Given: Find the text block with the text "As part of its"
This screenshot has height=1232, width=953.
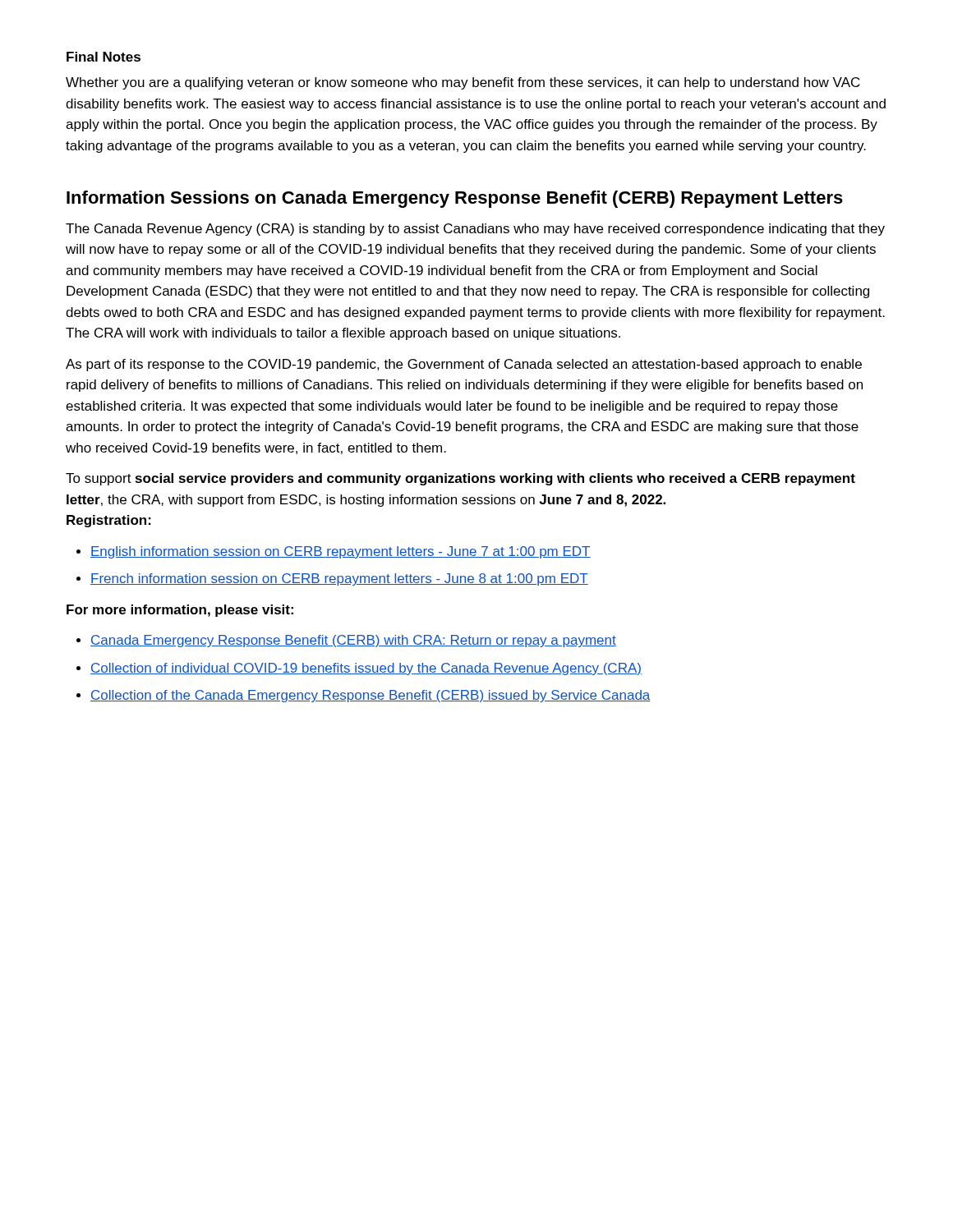Looking at the screenshot, I should [x=476, y=406].
